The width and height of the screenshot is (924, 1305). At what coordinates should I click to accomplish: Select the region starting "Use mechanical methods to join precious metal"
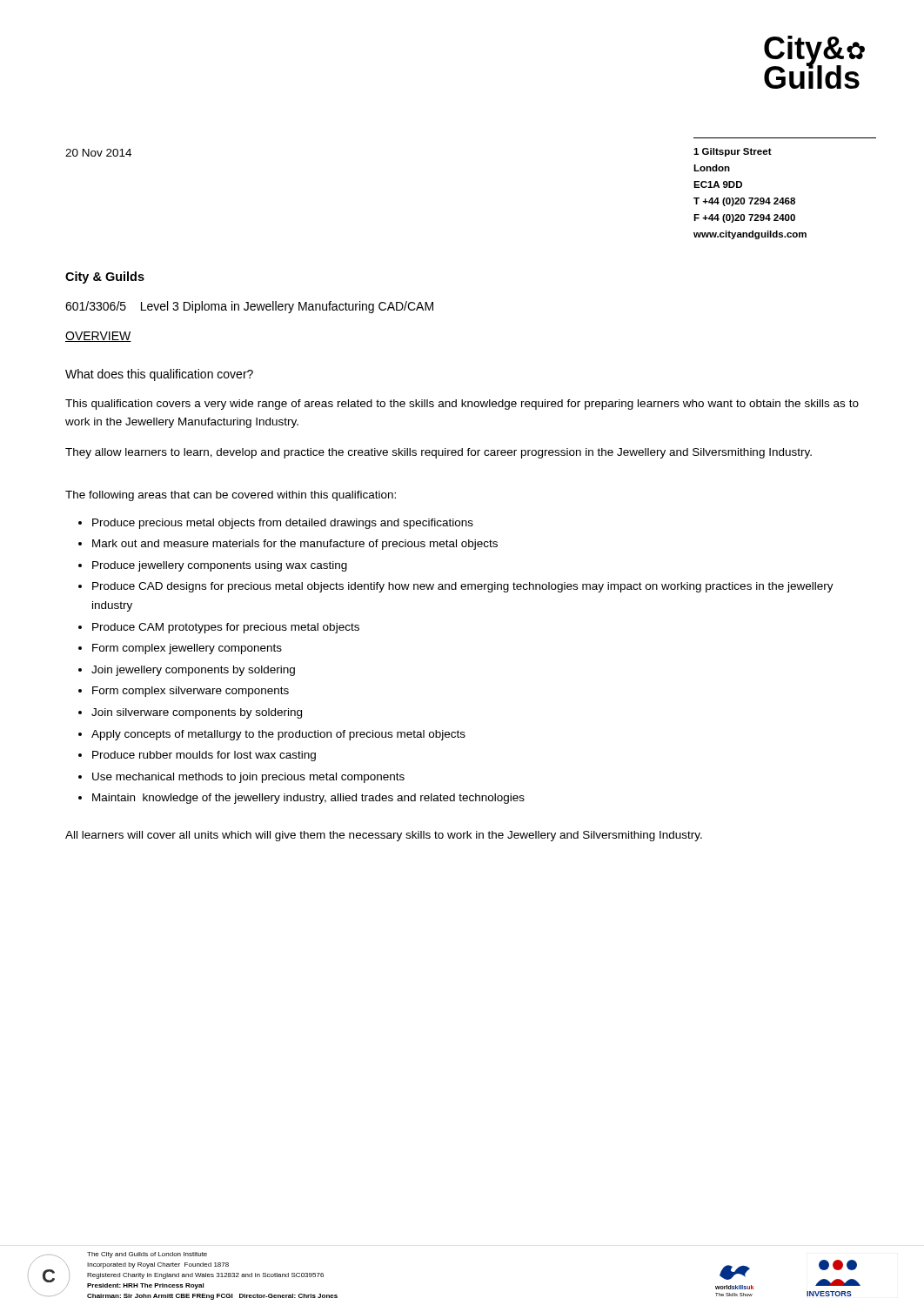click(x=248, y=776)
